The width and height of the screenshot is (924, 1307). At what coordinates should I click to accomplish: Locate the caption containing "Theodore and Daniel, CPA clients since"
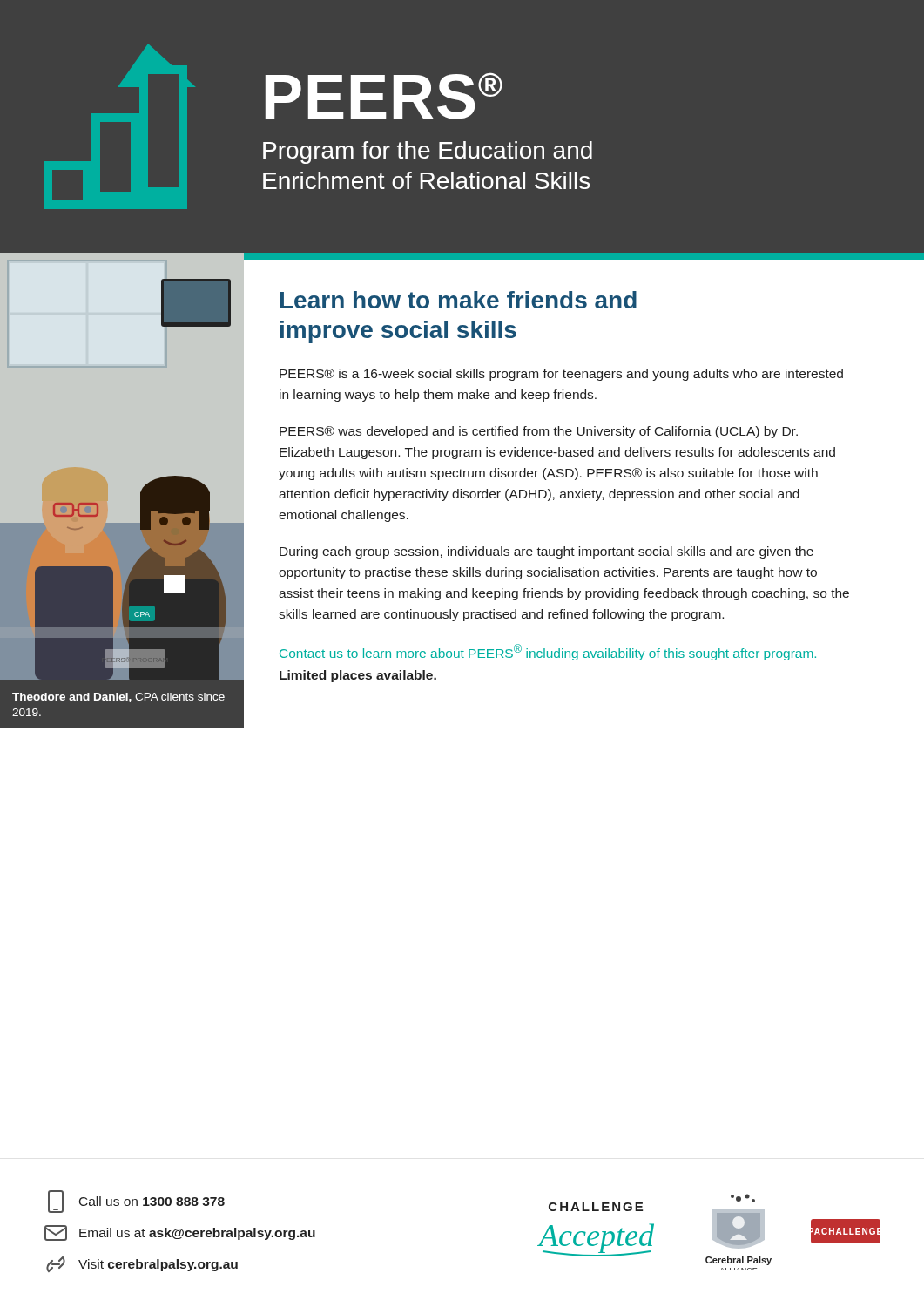point(119,704)
